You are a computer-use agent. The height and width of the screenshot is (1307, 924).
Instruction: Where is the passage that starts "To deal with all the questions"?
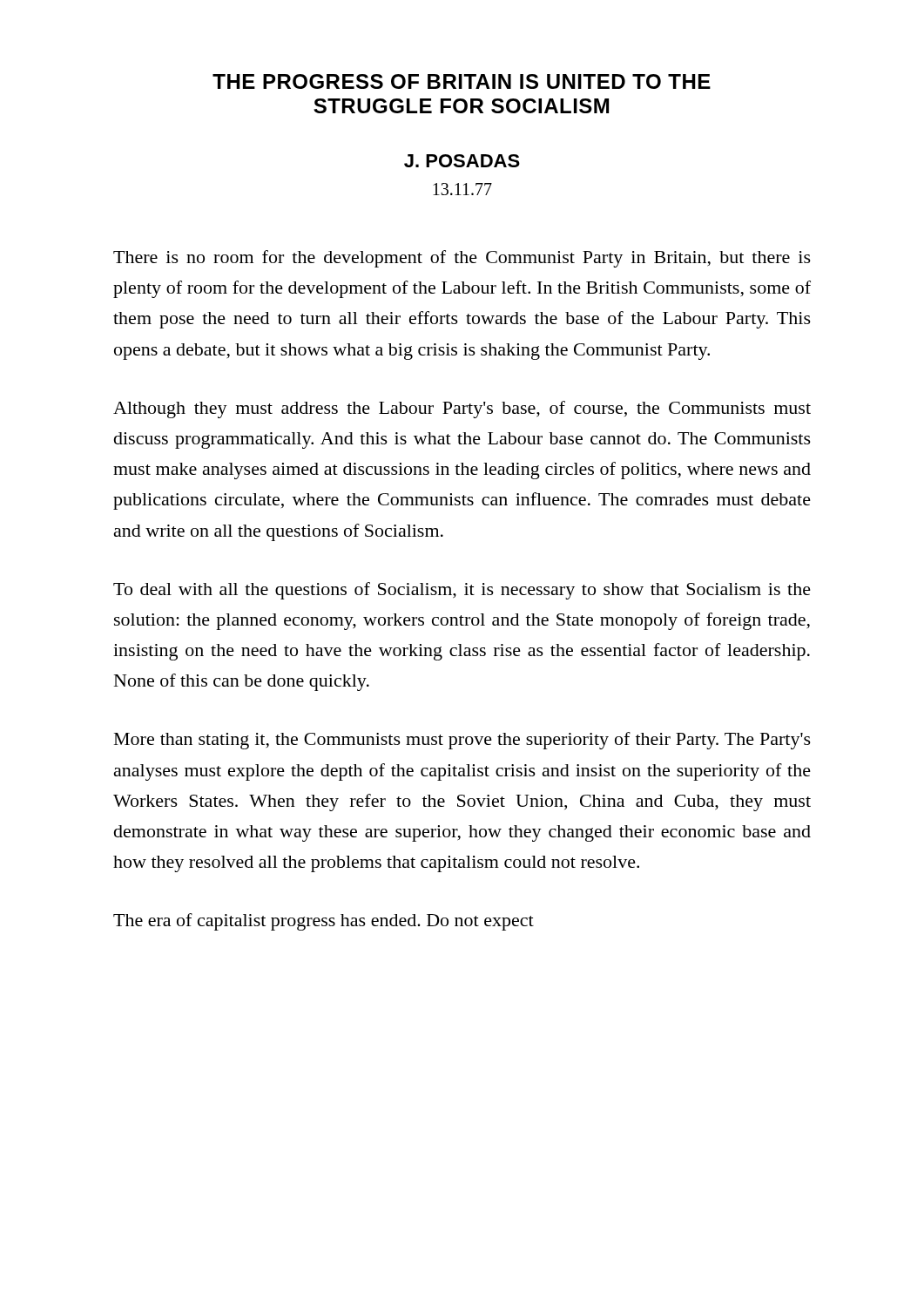coord(462,634)
